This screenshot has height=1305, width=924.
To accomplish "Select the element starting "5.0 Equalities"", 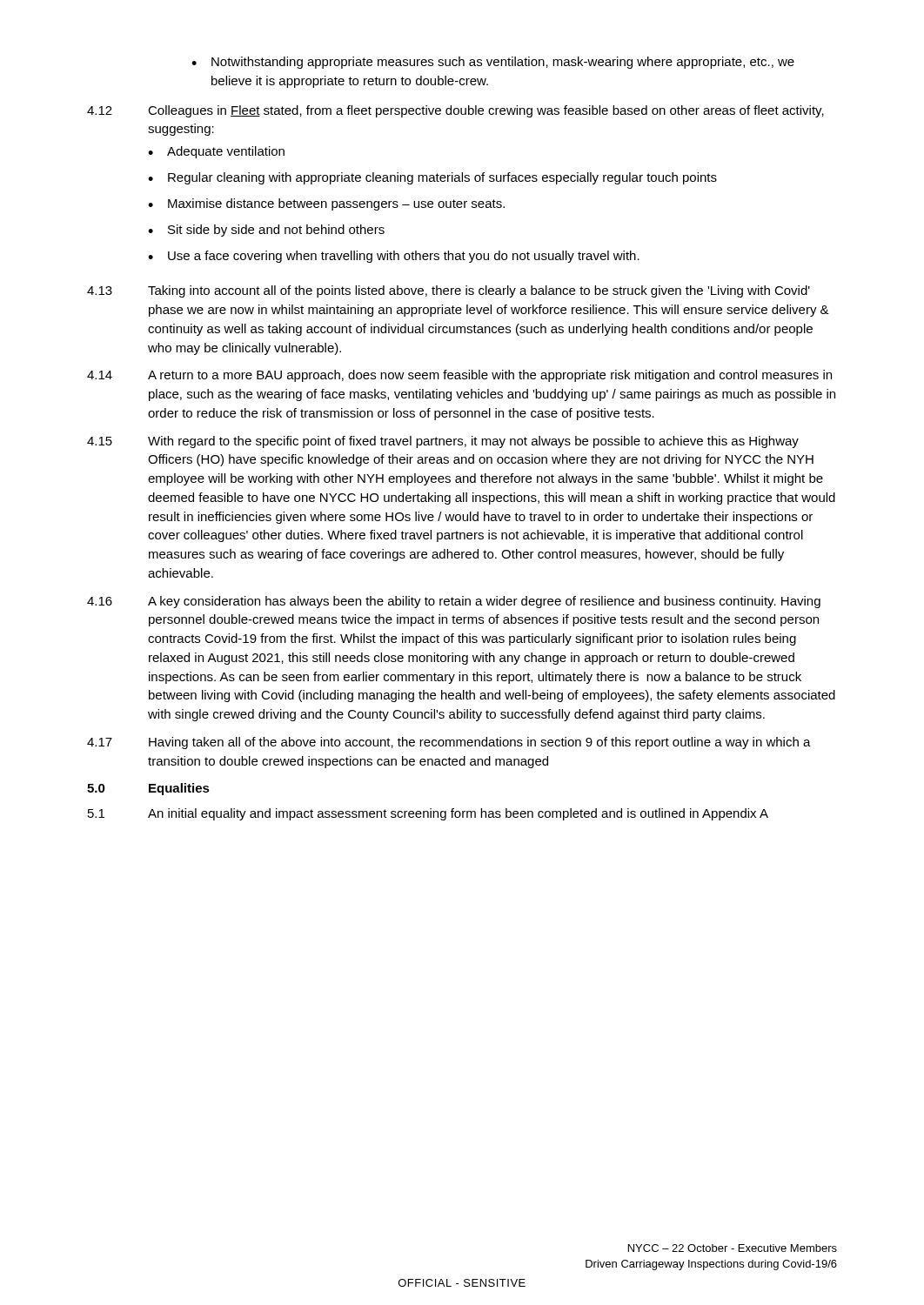I will (x=148, y=788).
